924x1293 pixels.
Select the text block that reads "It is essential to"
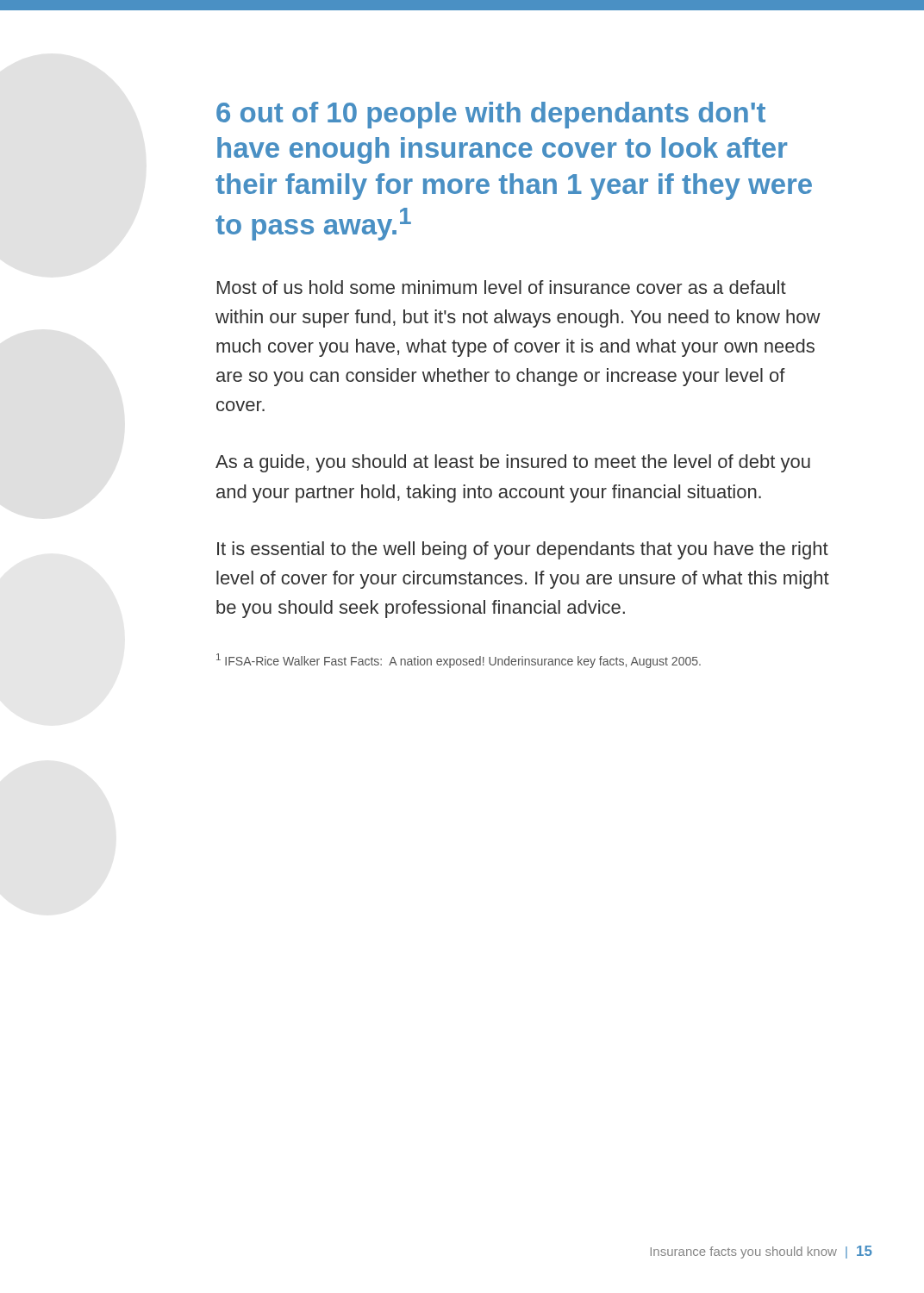(x=522, y=578)
